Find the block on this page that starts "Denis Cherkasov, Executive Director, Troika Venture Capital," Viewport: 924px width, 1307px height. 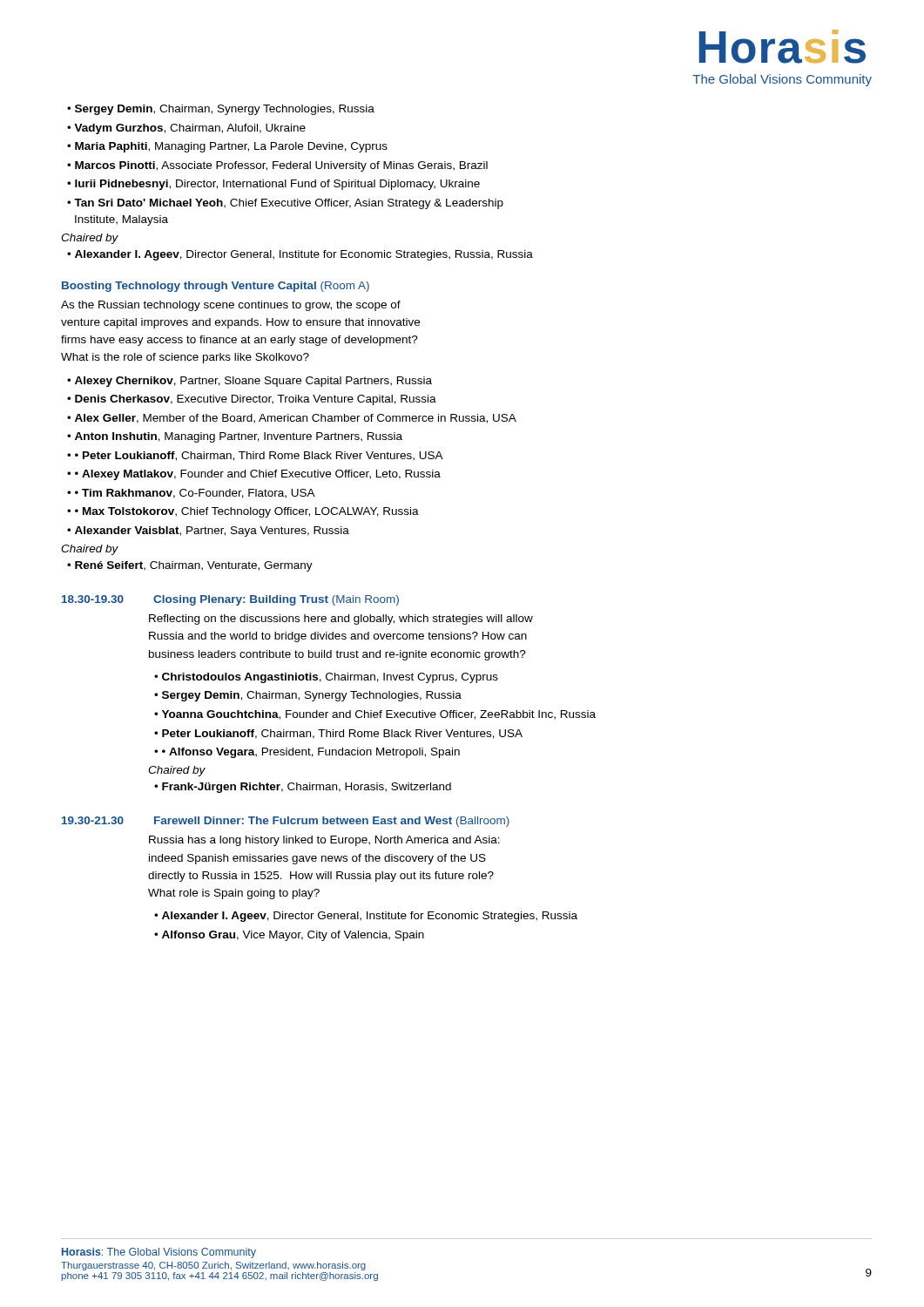coord(255,399)
